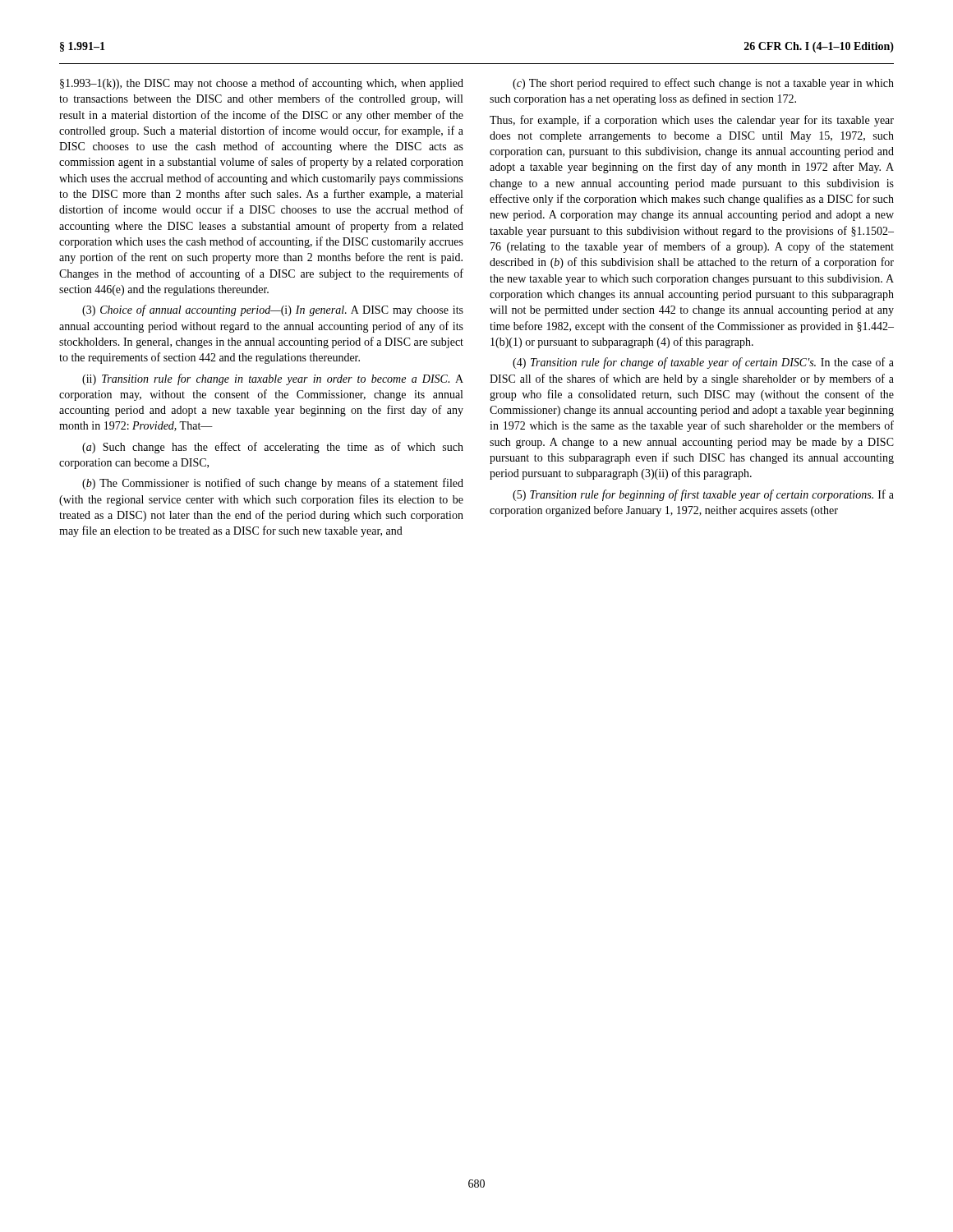Find the text starting "(ii) Transition rule for change"

[x=261, y=403]
